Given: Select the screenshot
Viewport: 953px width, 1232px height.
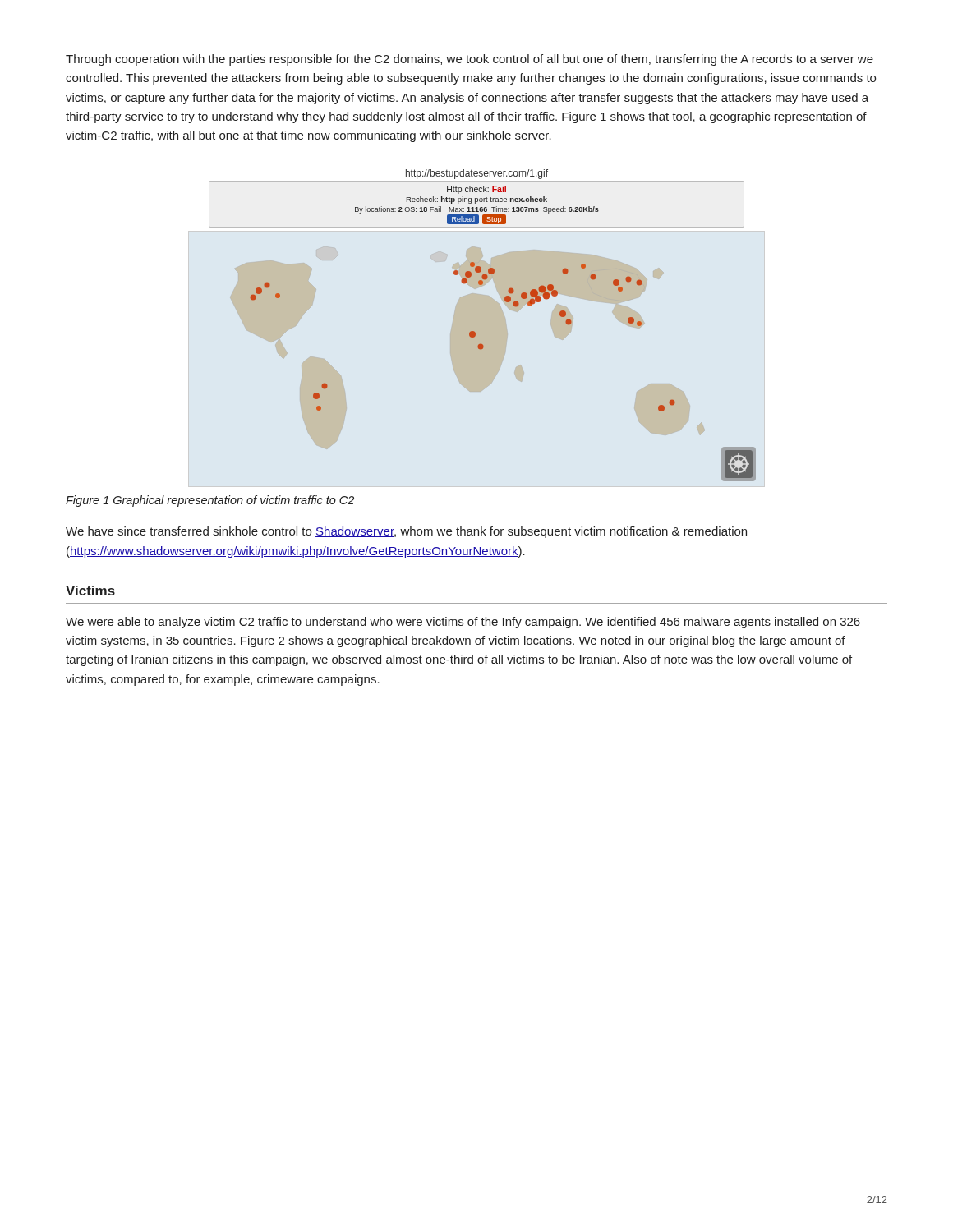Looking at the screenshot, I should (x=476, y=328).
